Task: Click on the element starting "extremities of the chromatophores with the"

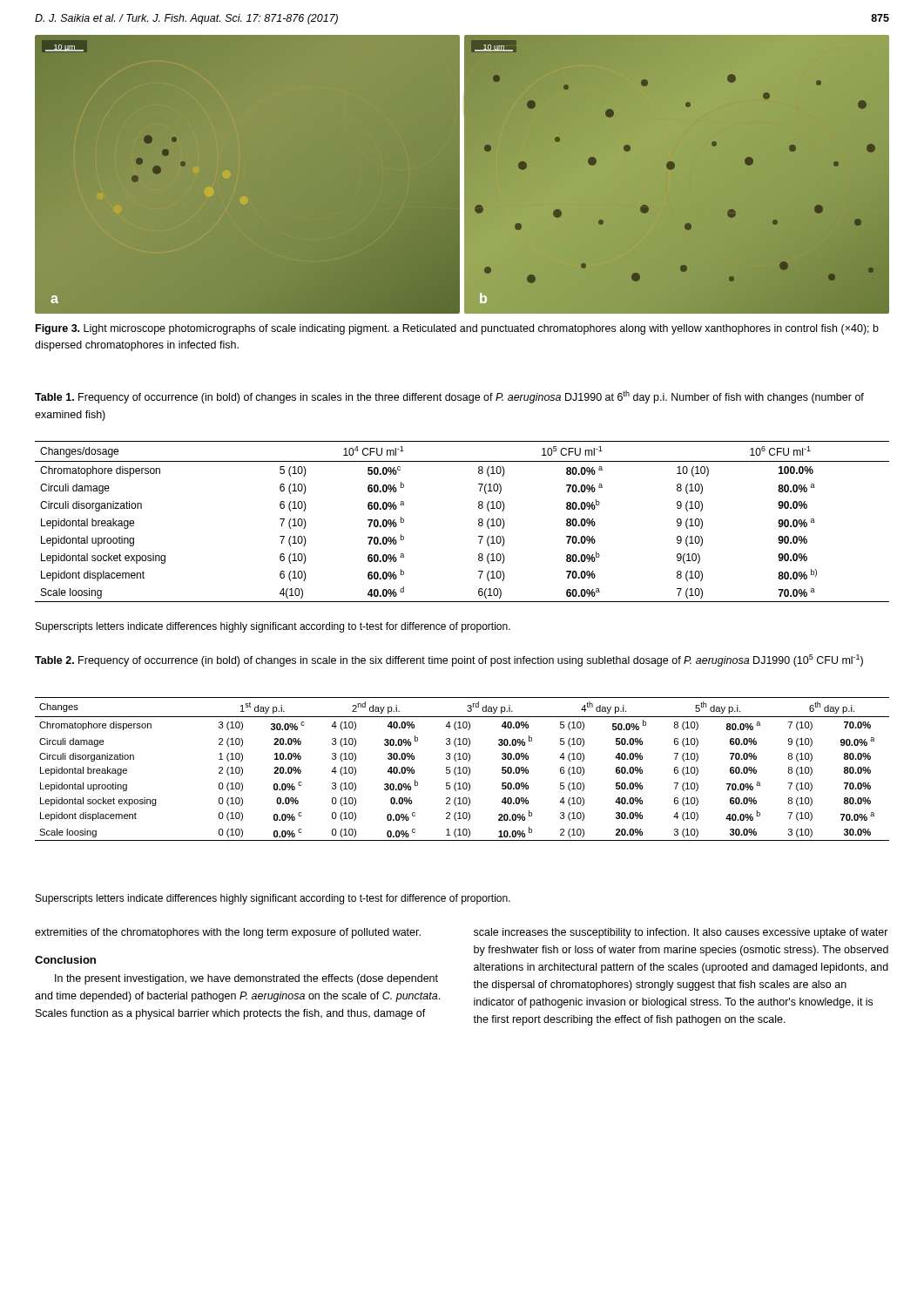Action: pyautogui.click(x=228, y=932)
